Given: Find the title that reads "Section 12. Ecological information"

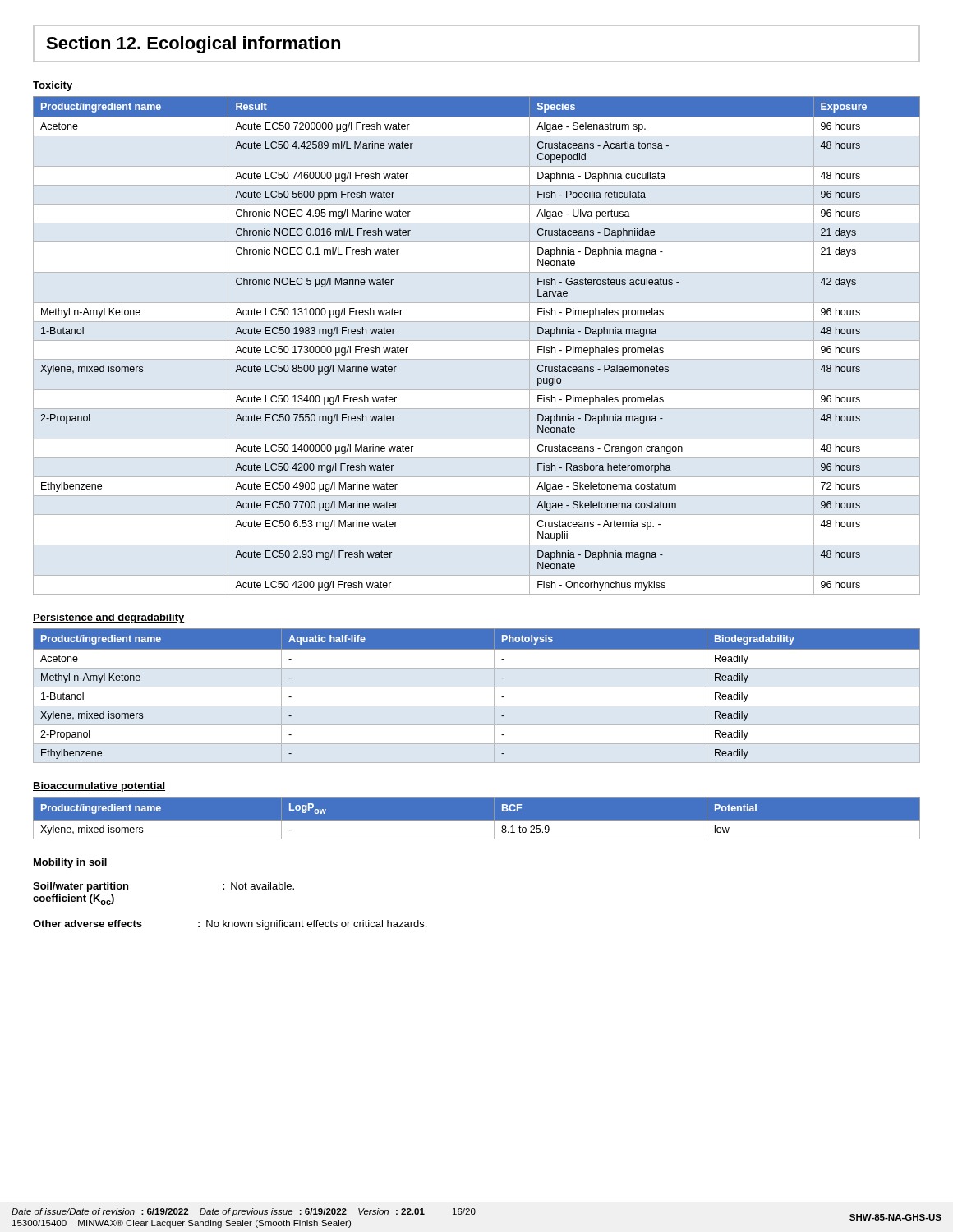Looking at the screenshot, I should coord(193,45).
